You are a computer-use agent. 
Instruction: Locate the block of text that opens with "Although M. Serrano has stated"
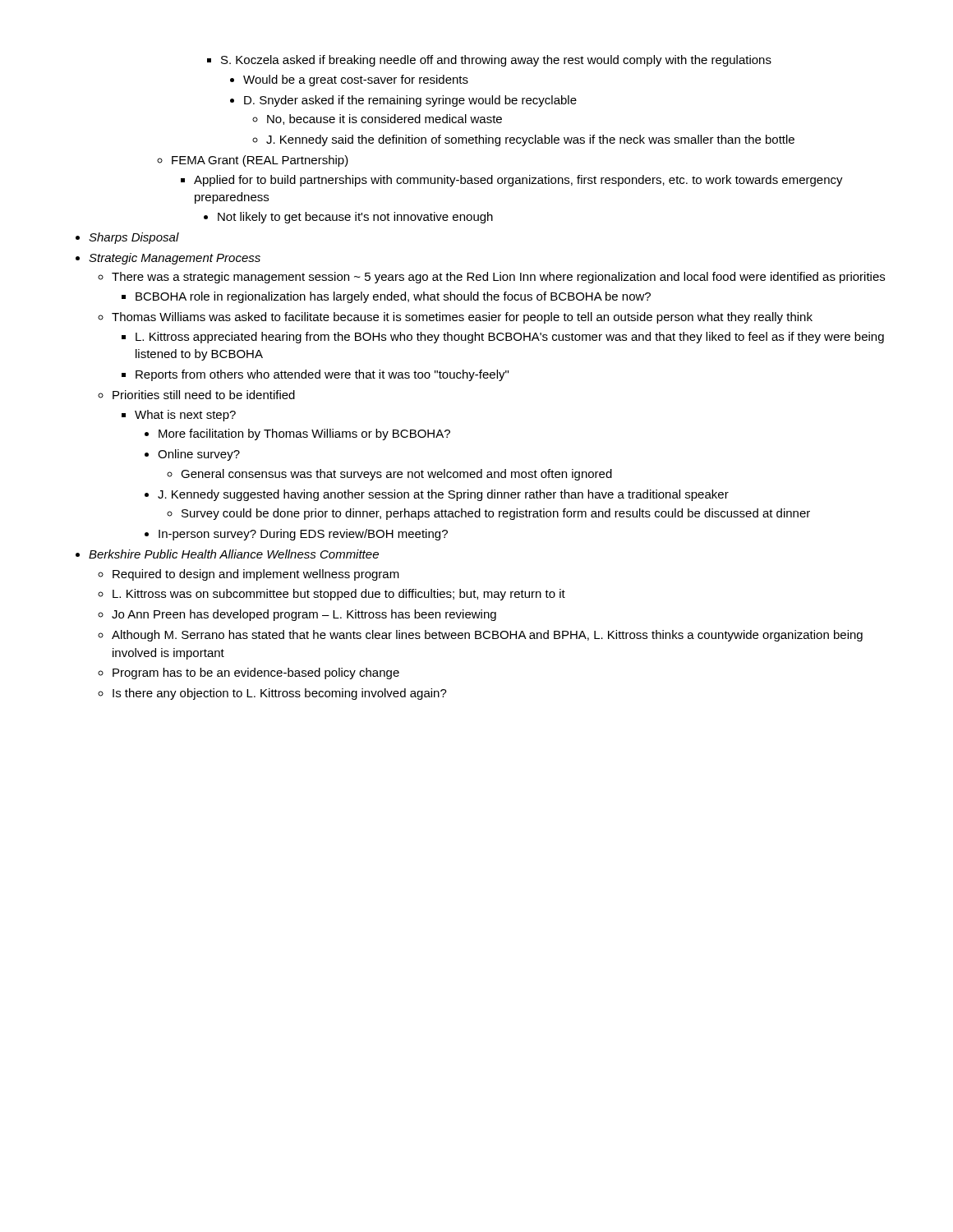click(x=487, y=643)
